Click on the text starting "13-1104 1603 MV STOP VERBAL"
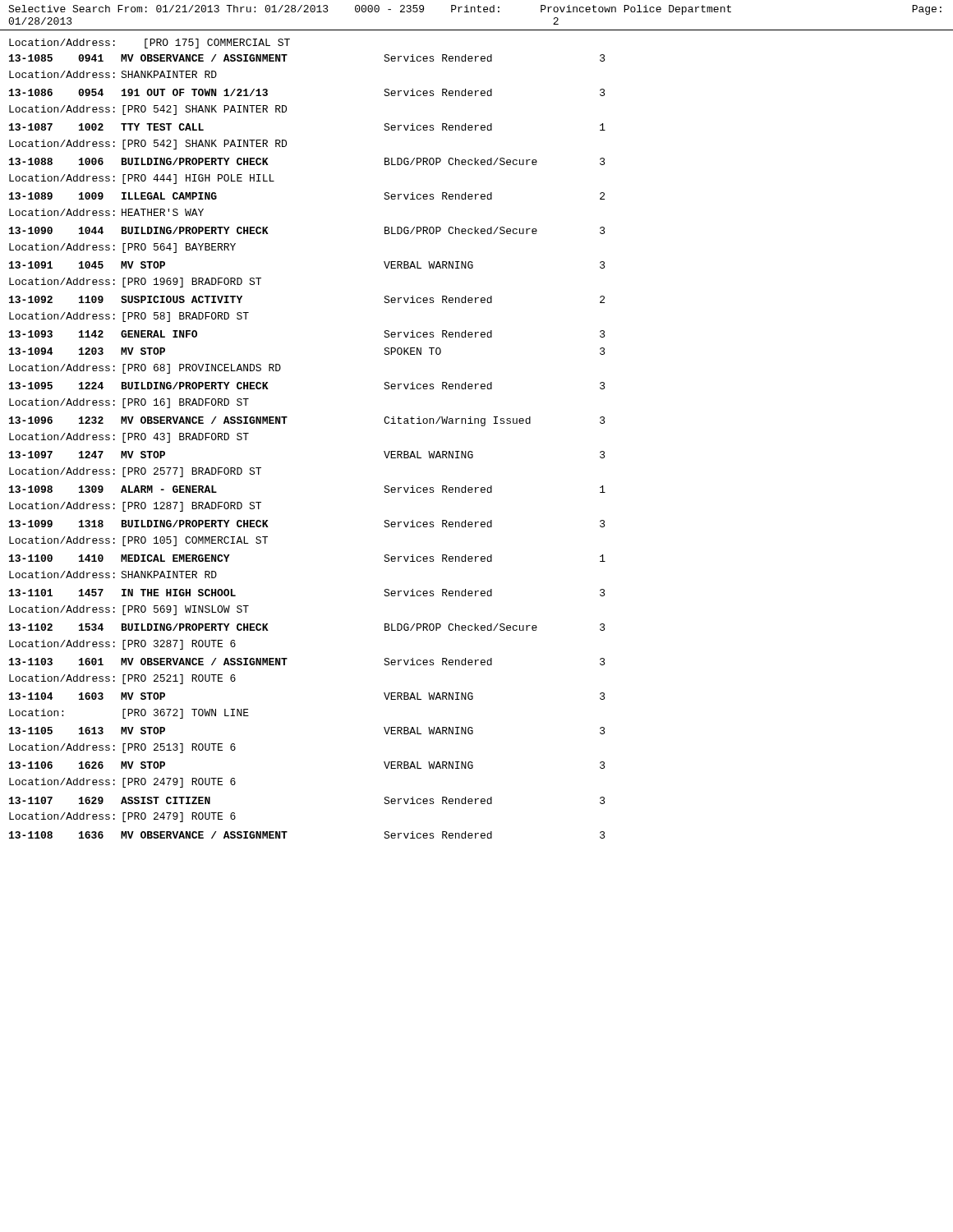This screenshot has height=1232, width=953. click(476, 707)
